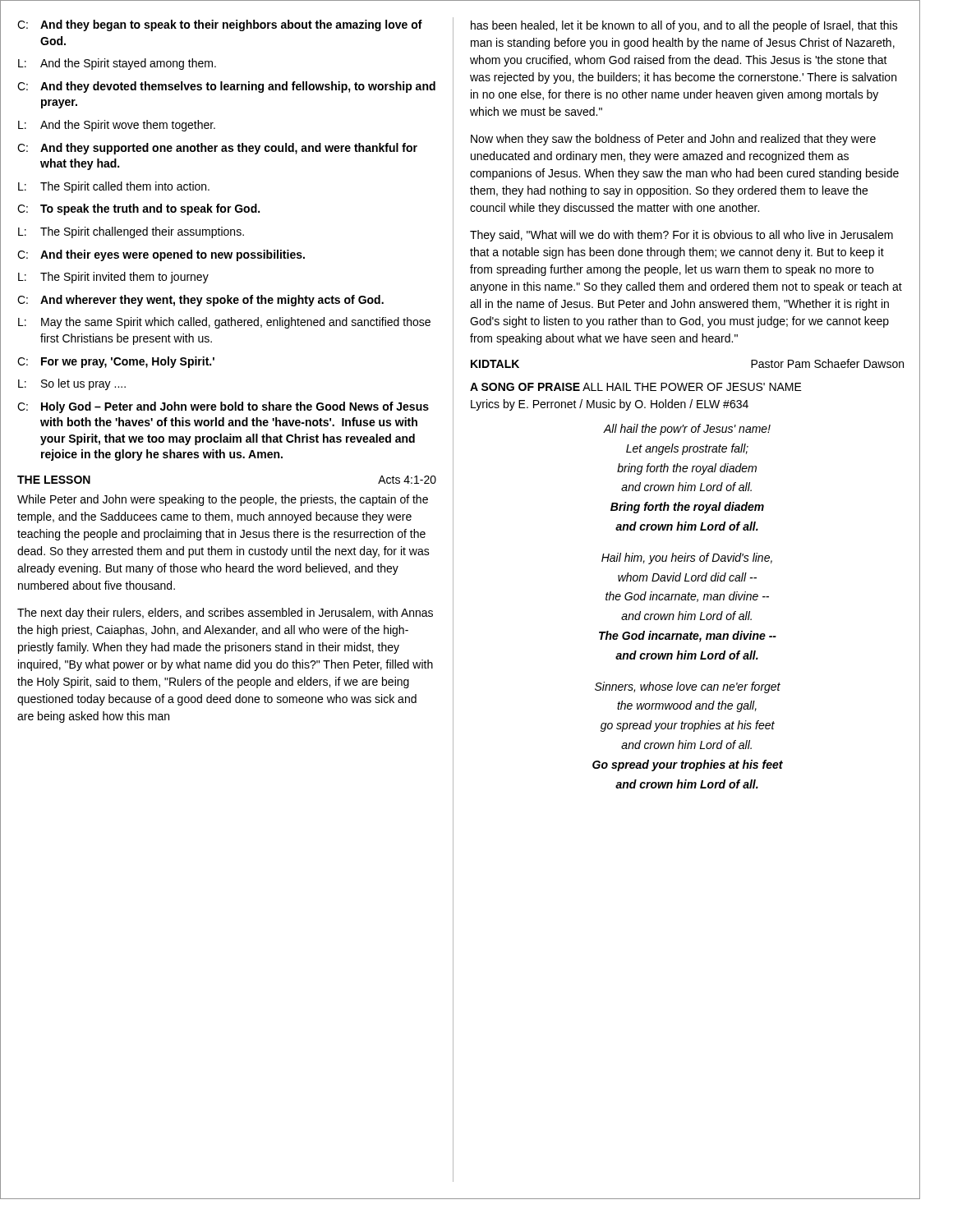Image resolution: width=953 pixels, height=1232 pixels.
Task: Select the element starting "The next day their rulers, elders,"
Action: (x=225, y=664)
